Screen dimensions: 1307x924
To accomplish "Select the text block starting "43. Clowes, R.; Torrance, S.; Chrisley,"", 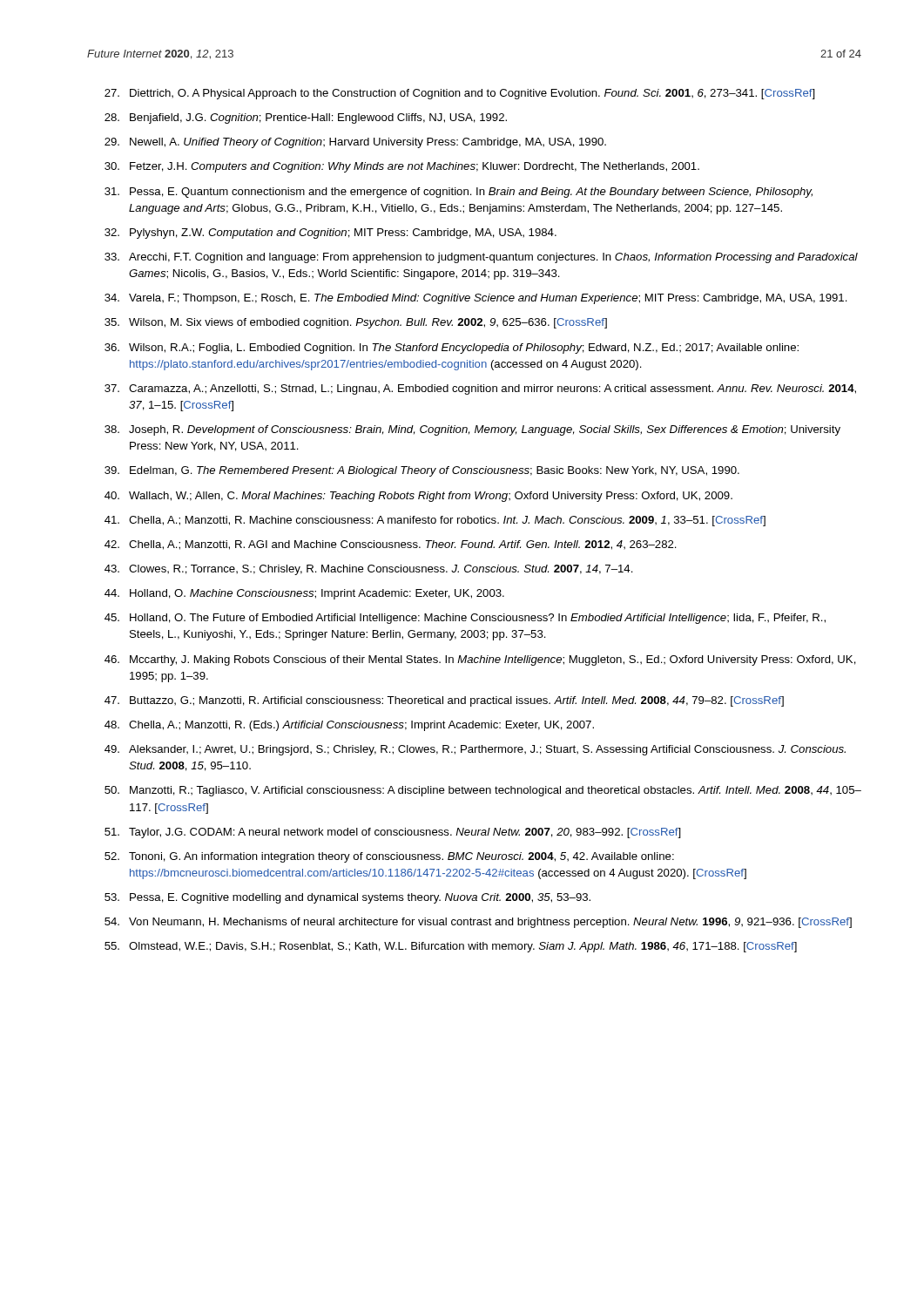I will point(474,569).
